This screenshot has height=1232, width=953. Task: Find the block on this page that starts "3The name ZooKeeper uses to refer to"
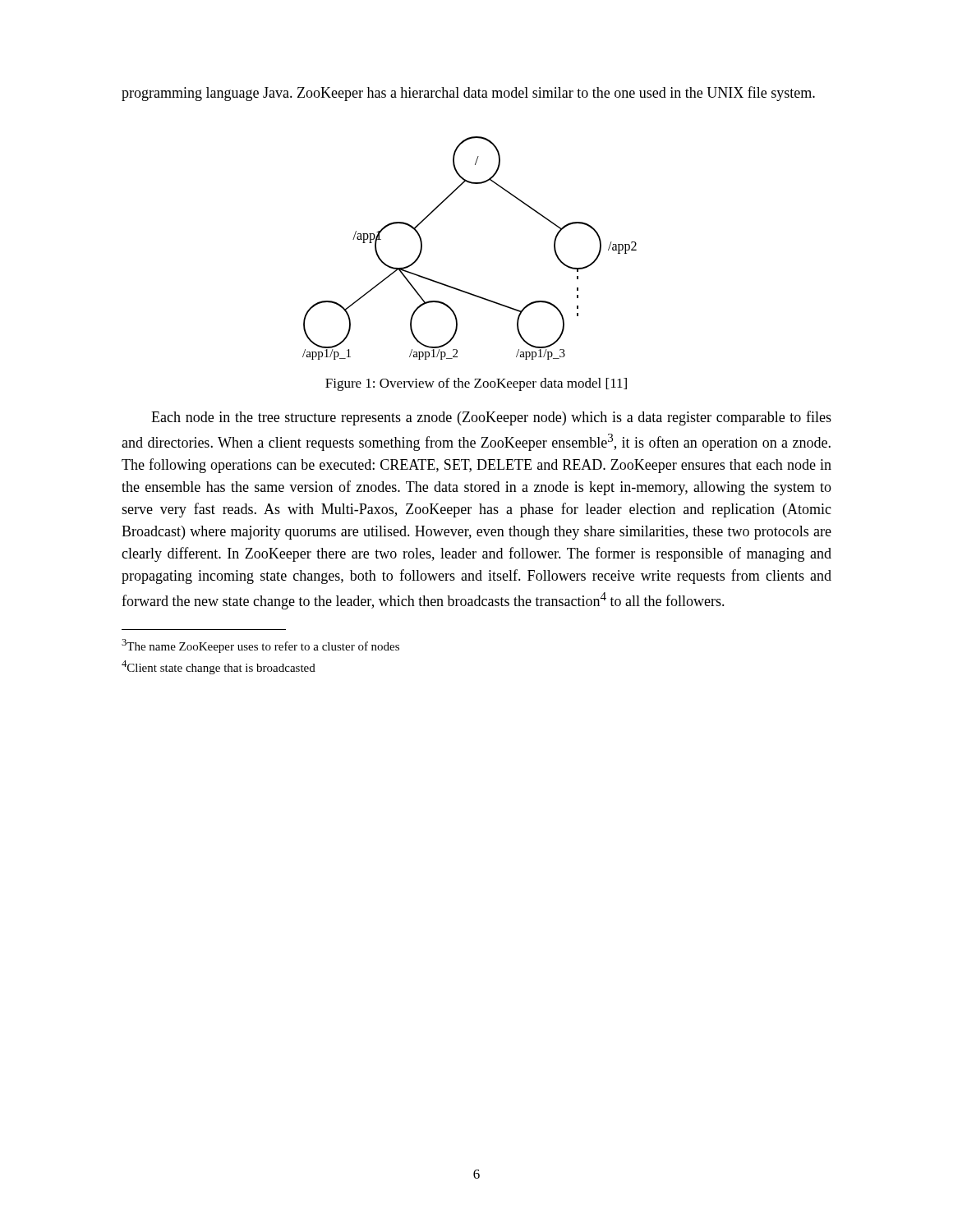[261, 645]
